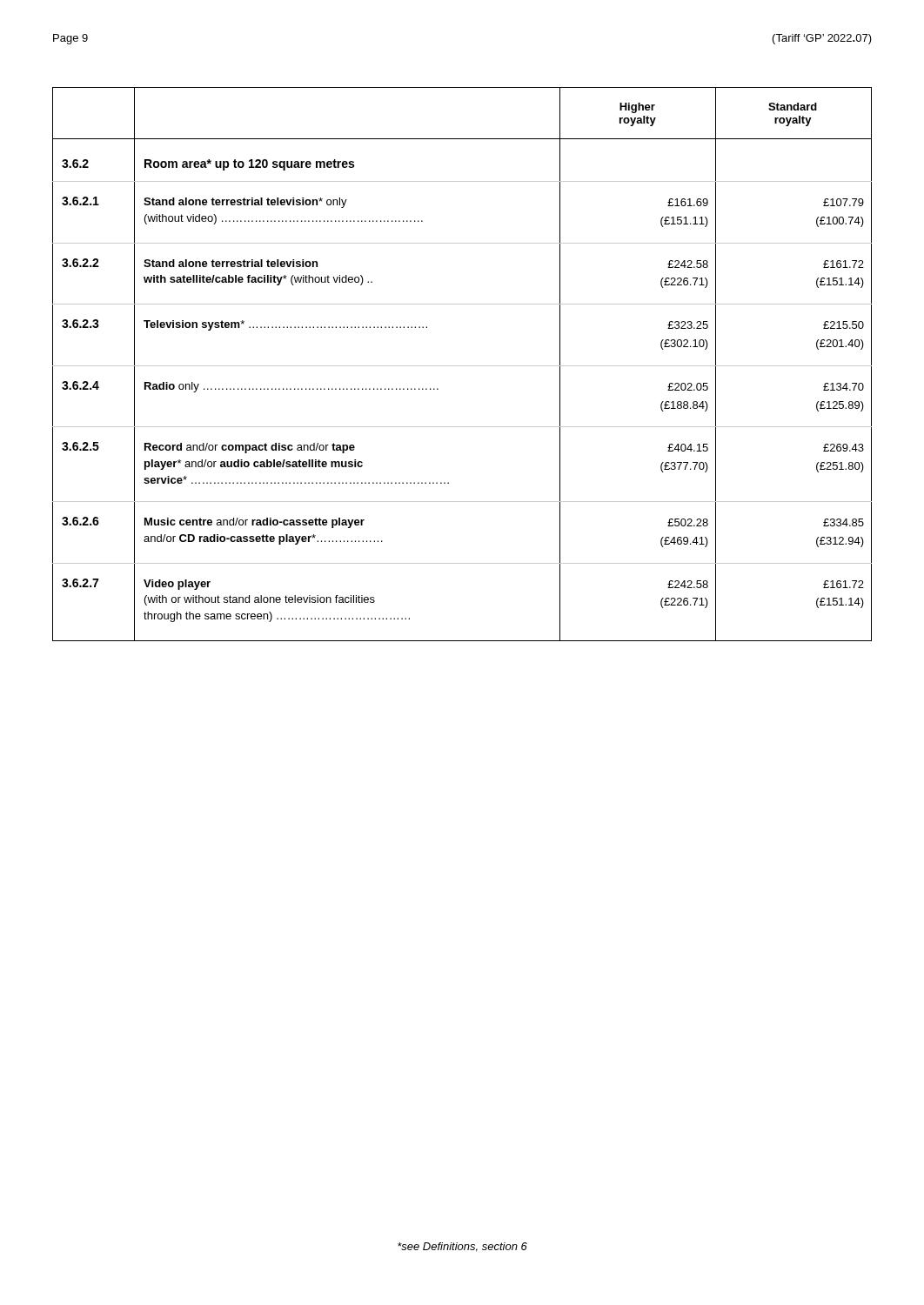Locate a table
The width and height of the screenshot is (924, 1305).
(x=462, y=364)
